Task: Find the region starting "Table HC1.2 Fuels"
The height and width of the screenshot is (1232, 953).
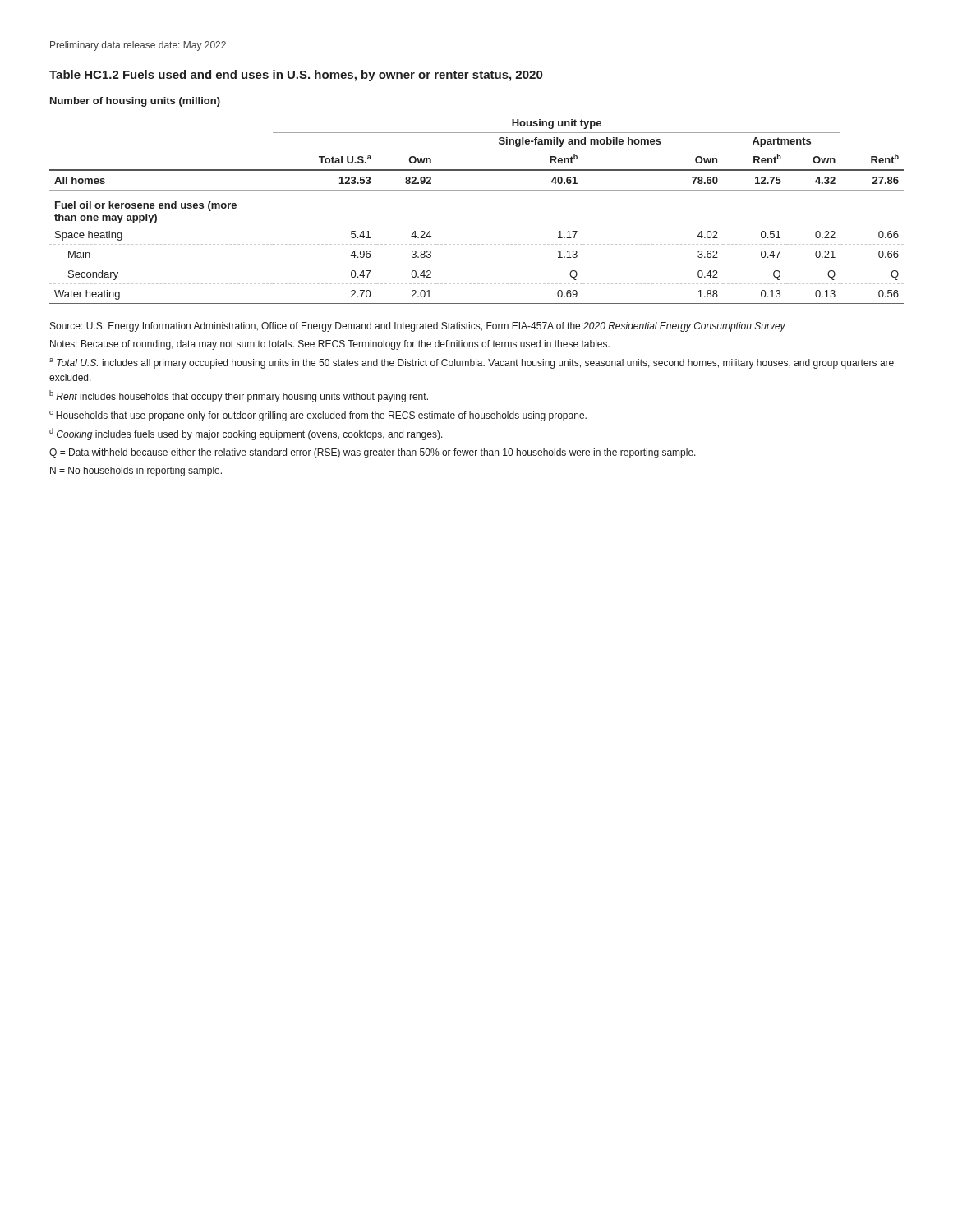Action: (296, 74)
